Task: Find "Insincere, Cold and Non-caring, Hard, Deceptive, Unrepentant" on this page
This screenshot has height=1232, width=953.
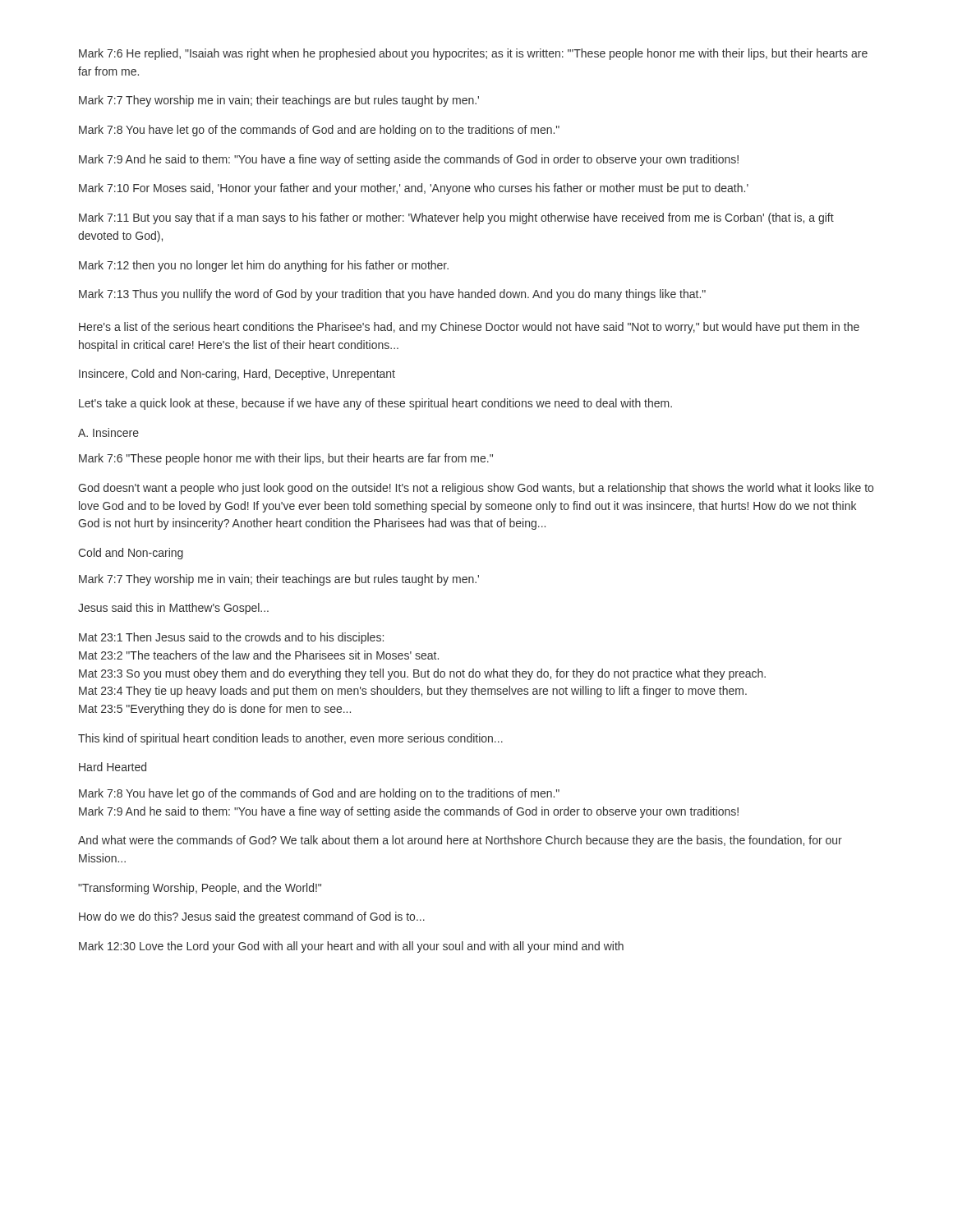Action: pos(237,374)
